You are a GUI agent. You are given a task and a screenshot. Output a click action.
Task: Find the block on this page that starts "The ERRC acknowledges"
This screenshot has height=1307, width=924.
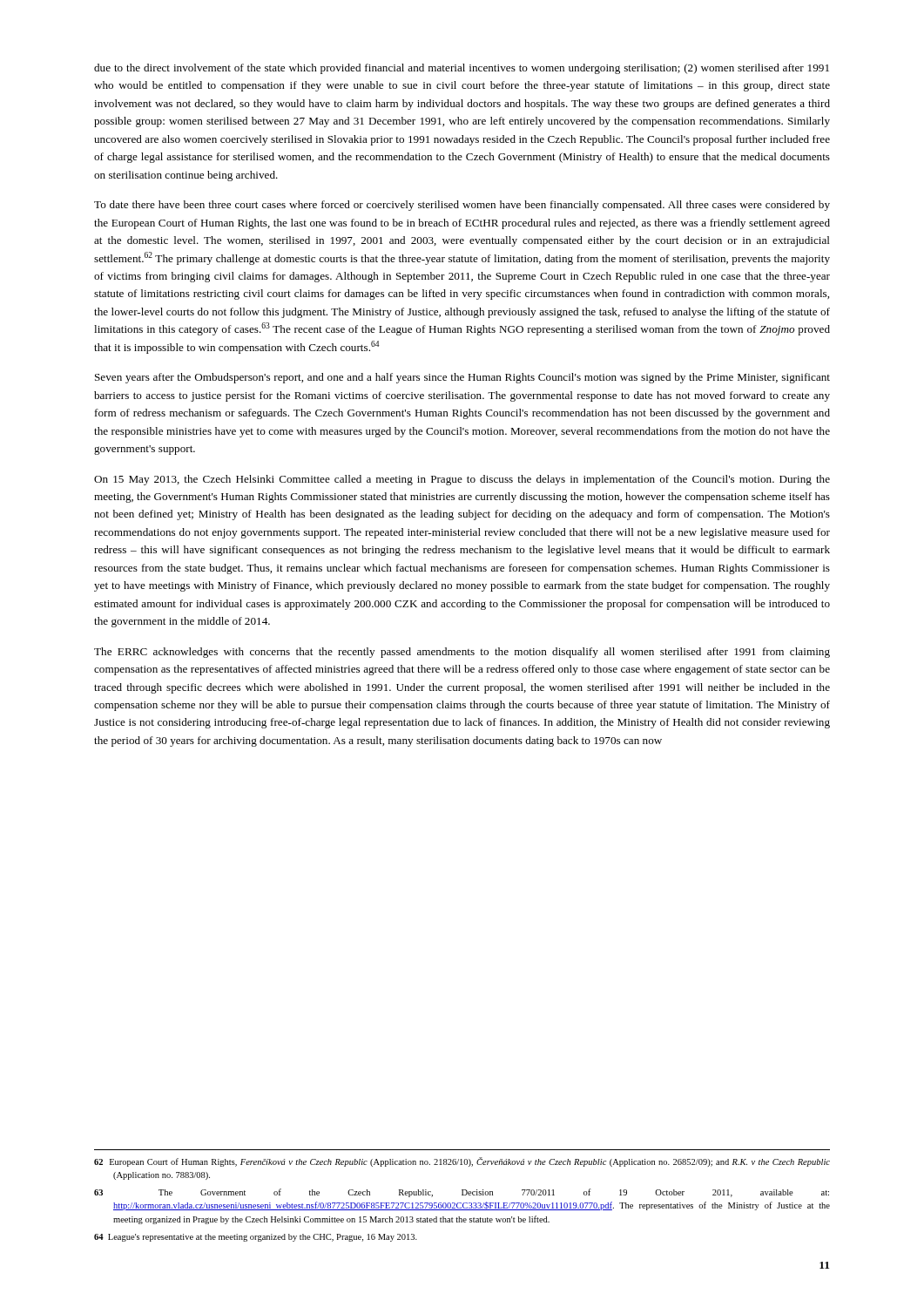(x=462, y=696)
